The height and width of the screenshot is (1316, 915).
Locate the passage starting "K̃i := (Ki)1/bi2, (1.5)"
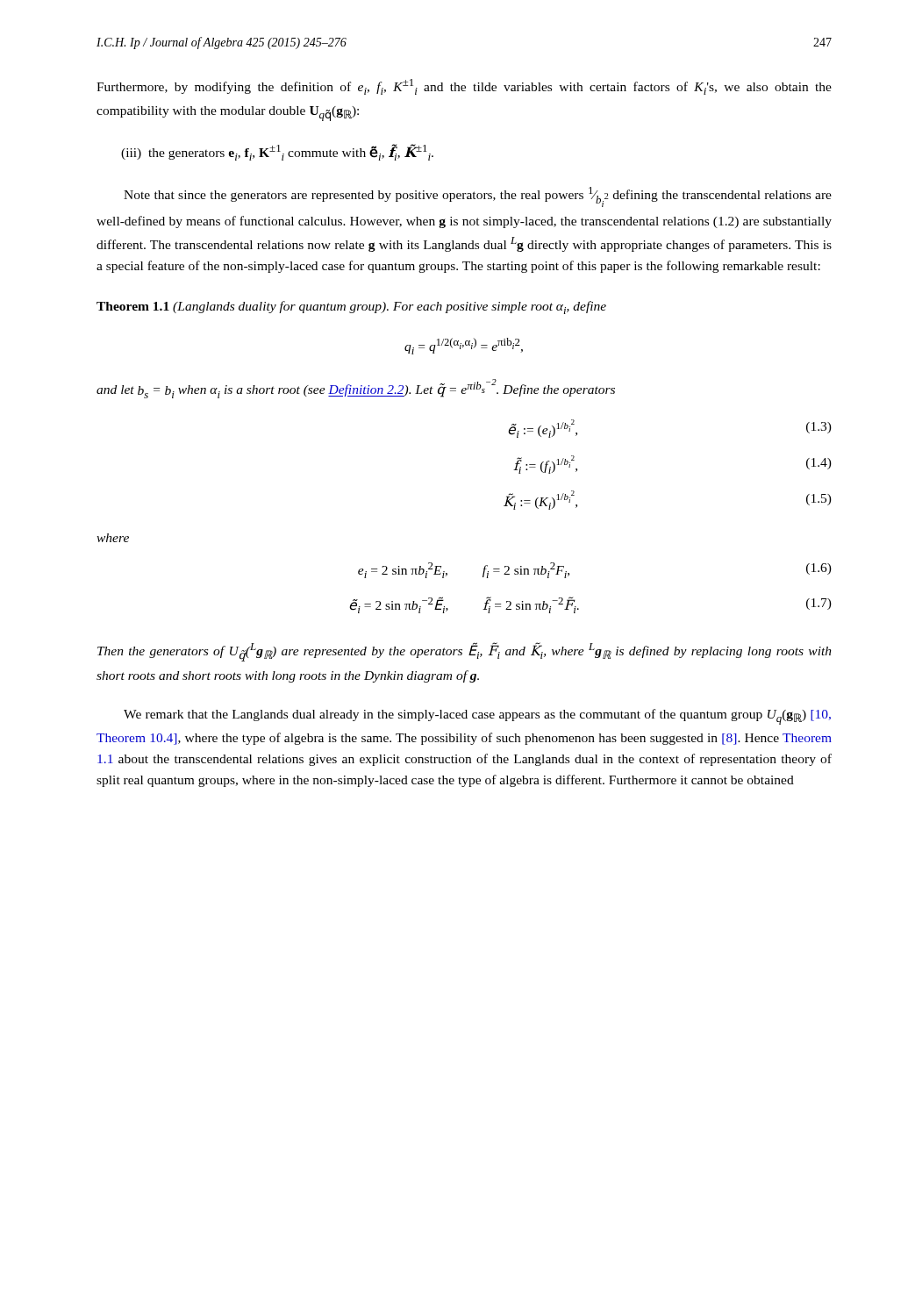(573, 501)
